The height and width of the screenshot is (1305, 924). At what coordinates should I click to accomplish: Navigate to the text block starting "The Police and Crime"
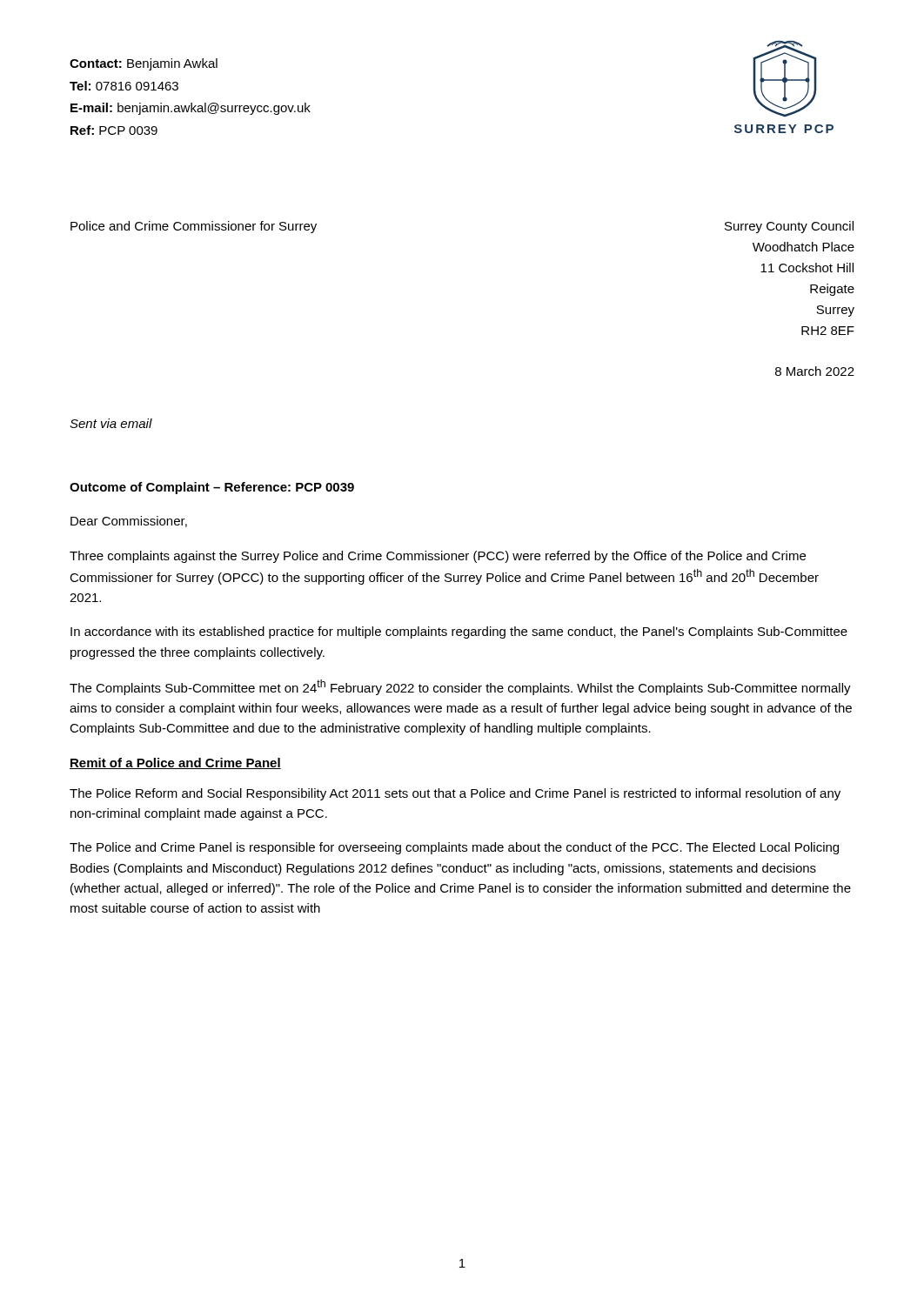pos(462,878)
